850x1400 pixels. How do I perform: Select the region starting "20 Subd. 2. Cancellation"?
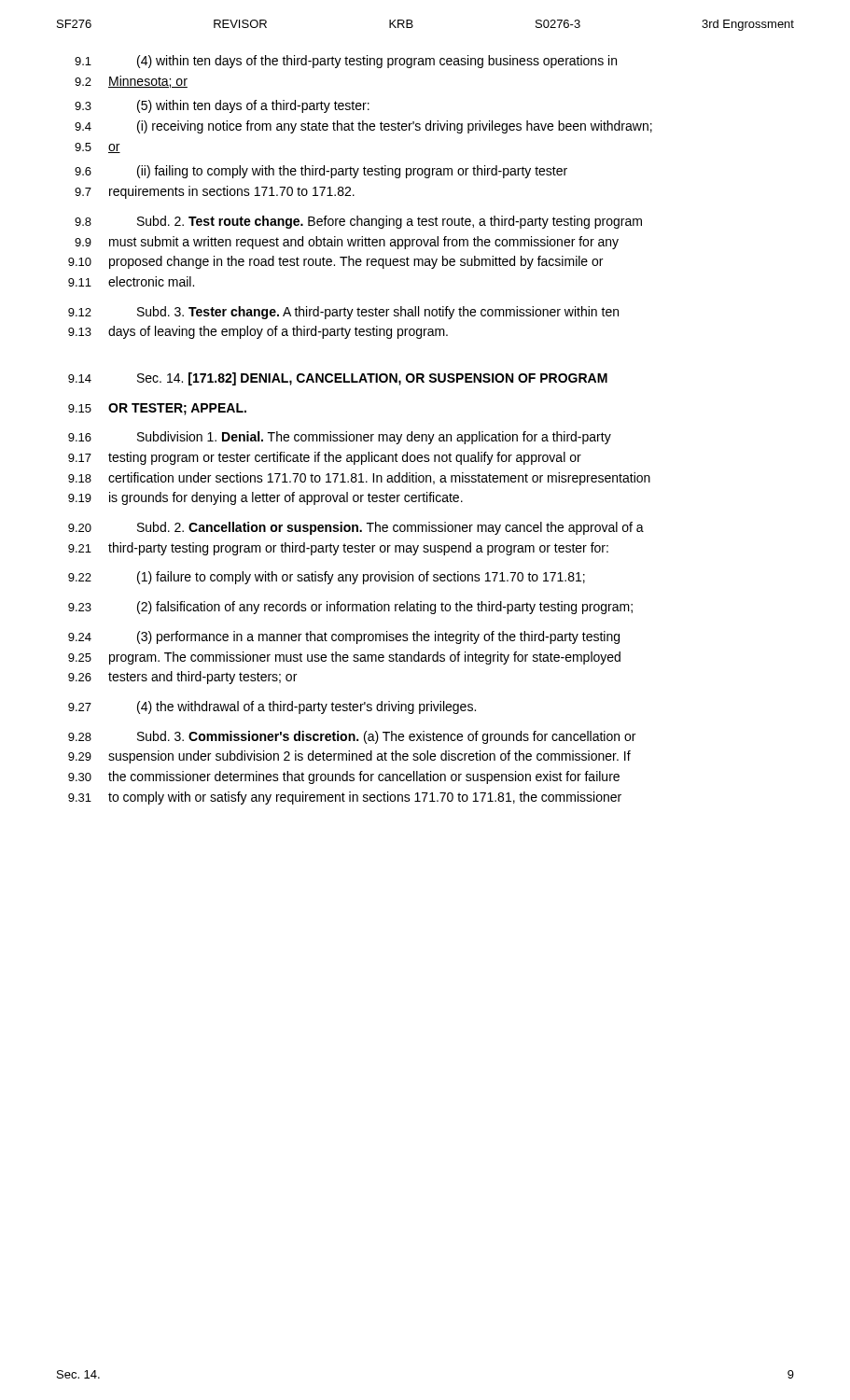(425, 528)
